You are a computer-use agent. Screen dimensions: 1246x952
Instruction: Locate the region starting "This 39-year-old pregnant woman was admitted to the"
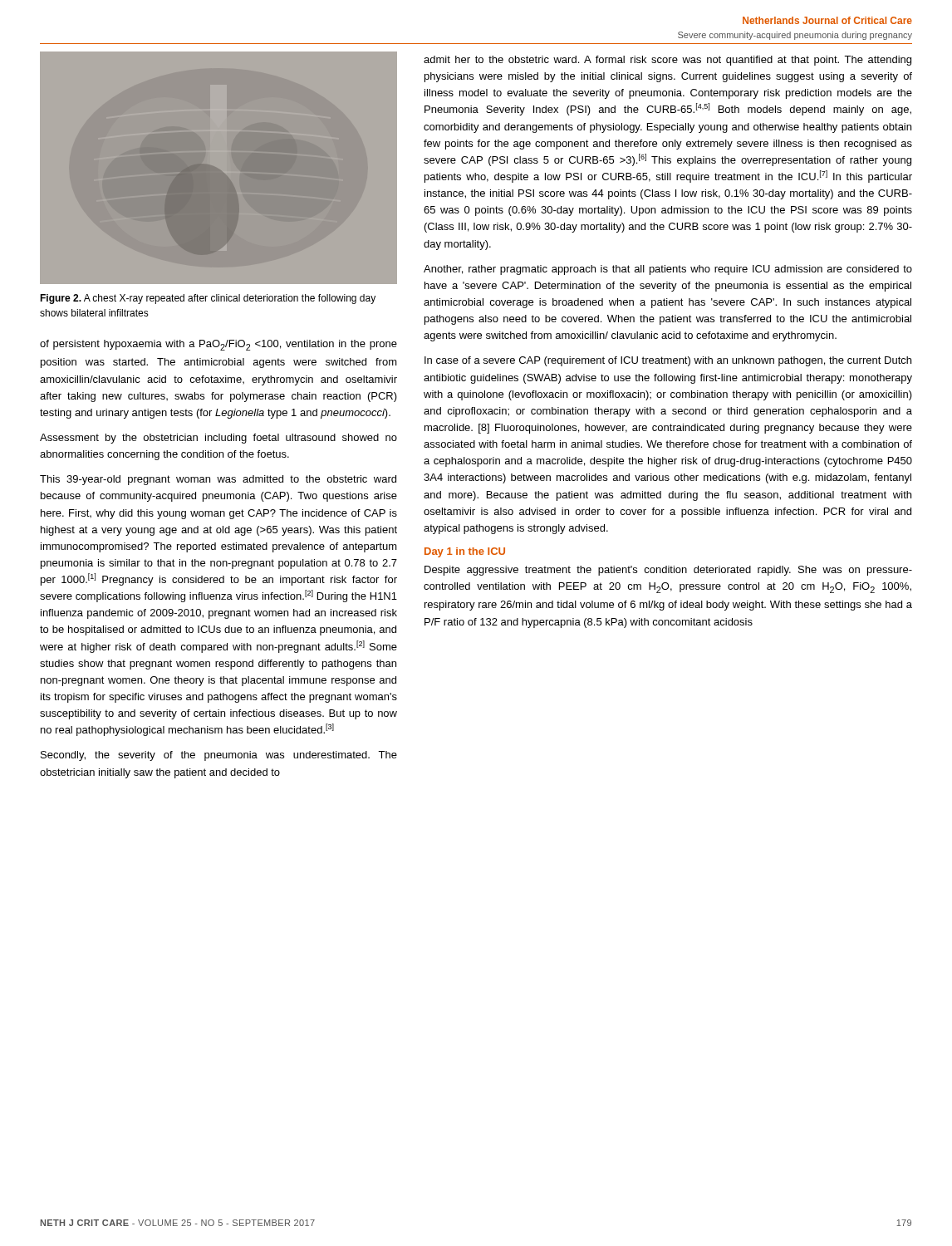coord(218,605)
